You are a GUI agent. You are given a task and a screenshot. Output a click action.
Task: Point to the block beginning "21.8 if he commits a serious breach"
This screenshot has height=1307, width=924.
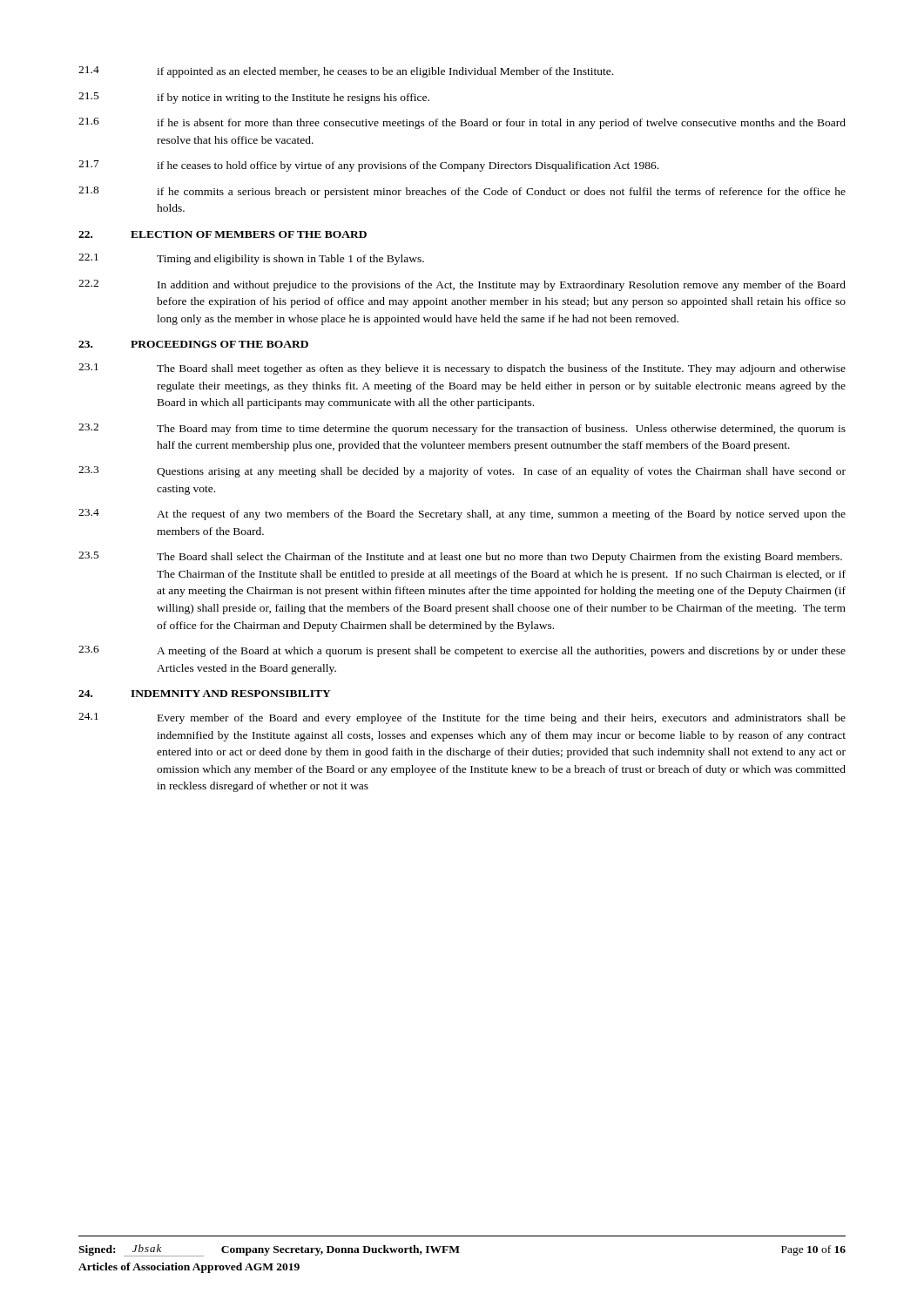click(462, 200)
